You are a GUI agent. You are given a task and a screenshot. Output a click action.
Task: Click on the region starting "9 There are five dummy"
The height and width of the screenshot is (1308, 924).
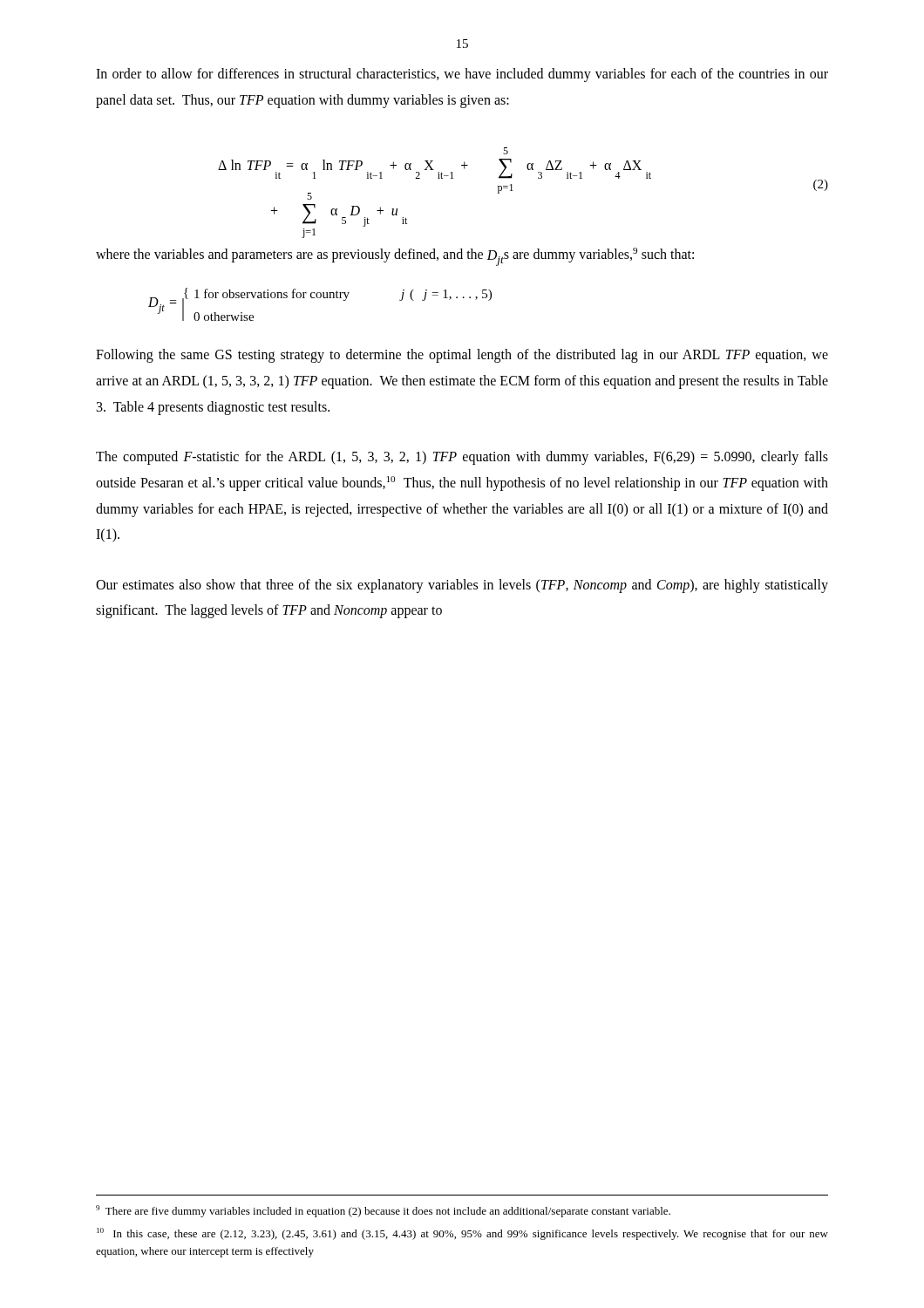tap(384, 1210)
